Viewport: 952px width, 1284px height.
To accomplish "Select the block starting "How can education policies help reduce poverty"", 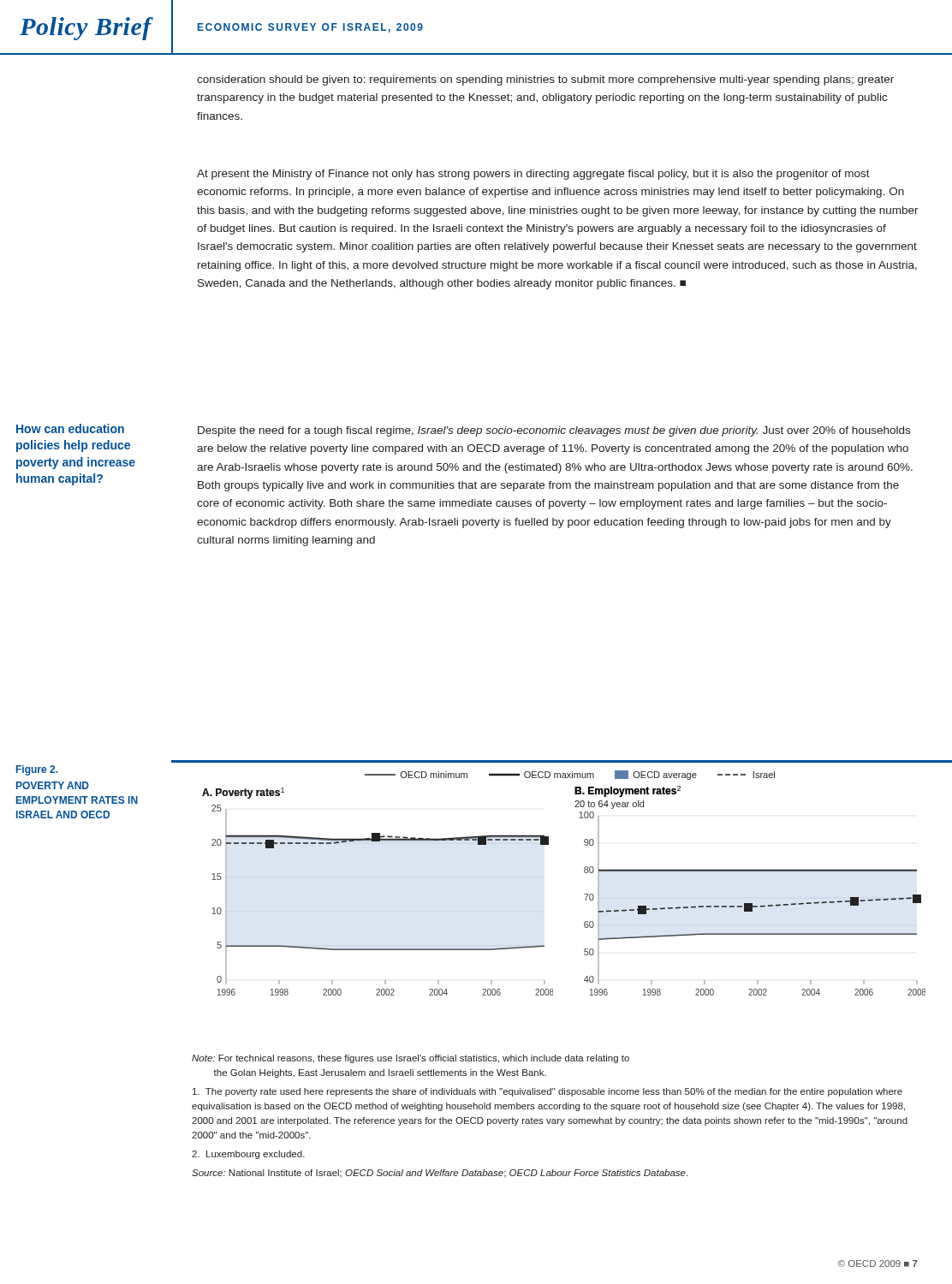I will [87, 454].
